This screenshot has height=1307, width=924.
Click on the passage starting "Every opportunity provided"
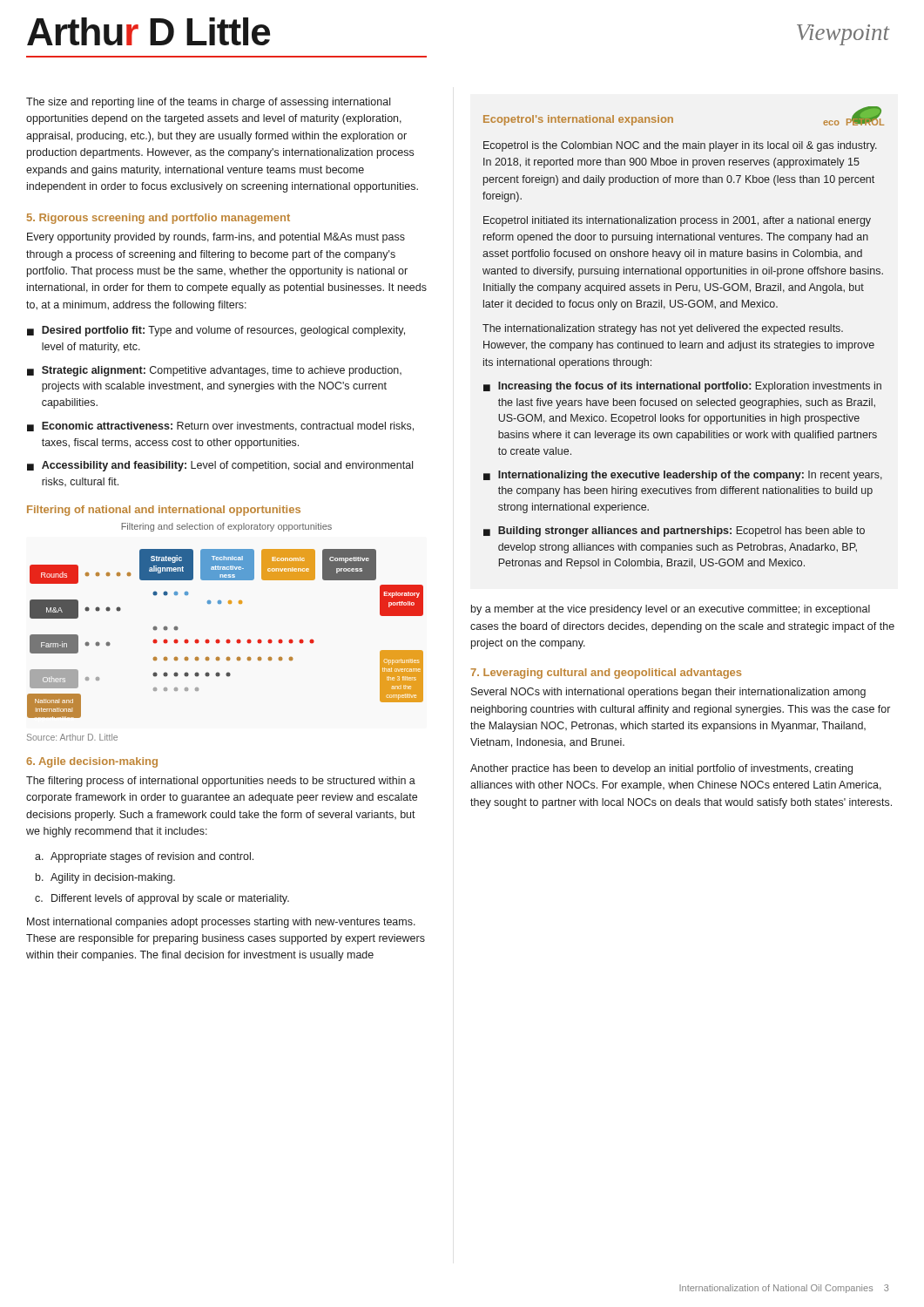(226, 271)
